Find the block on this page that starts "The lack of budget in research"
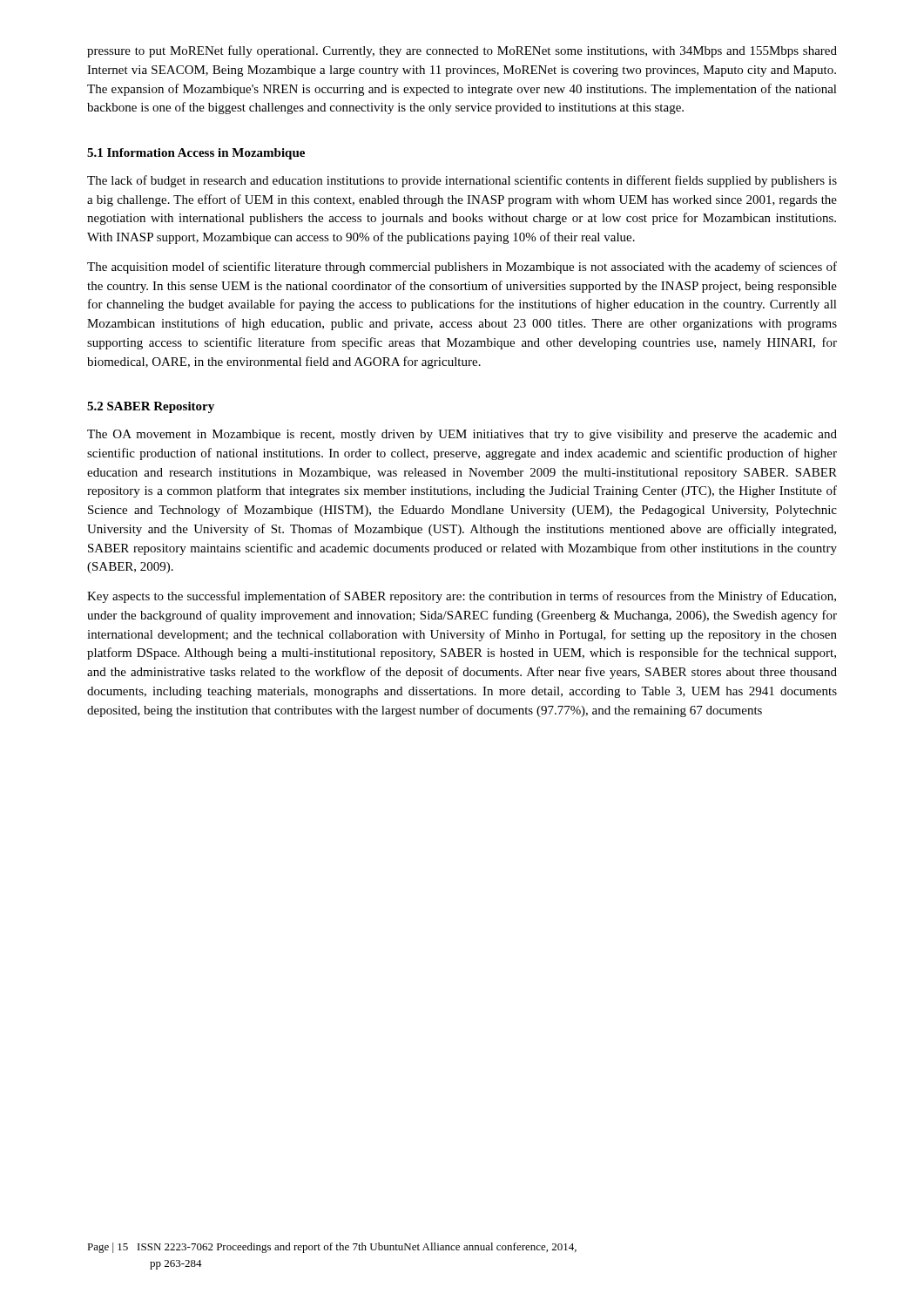The image size is (924, 1307). [462, 209]
